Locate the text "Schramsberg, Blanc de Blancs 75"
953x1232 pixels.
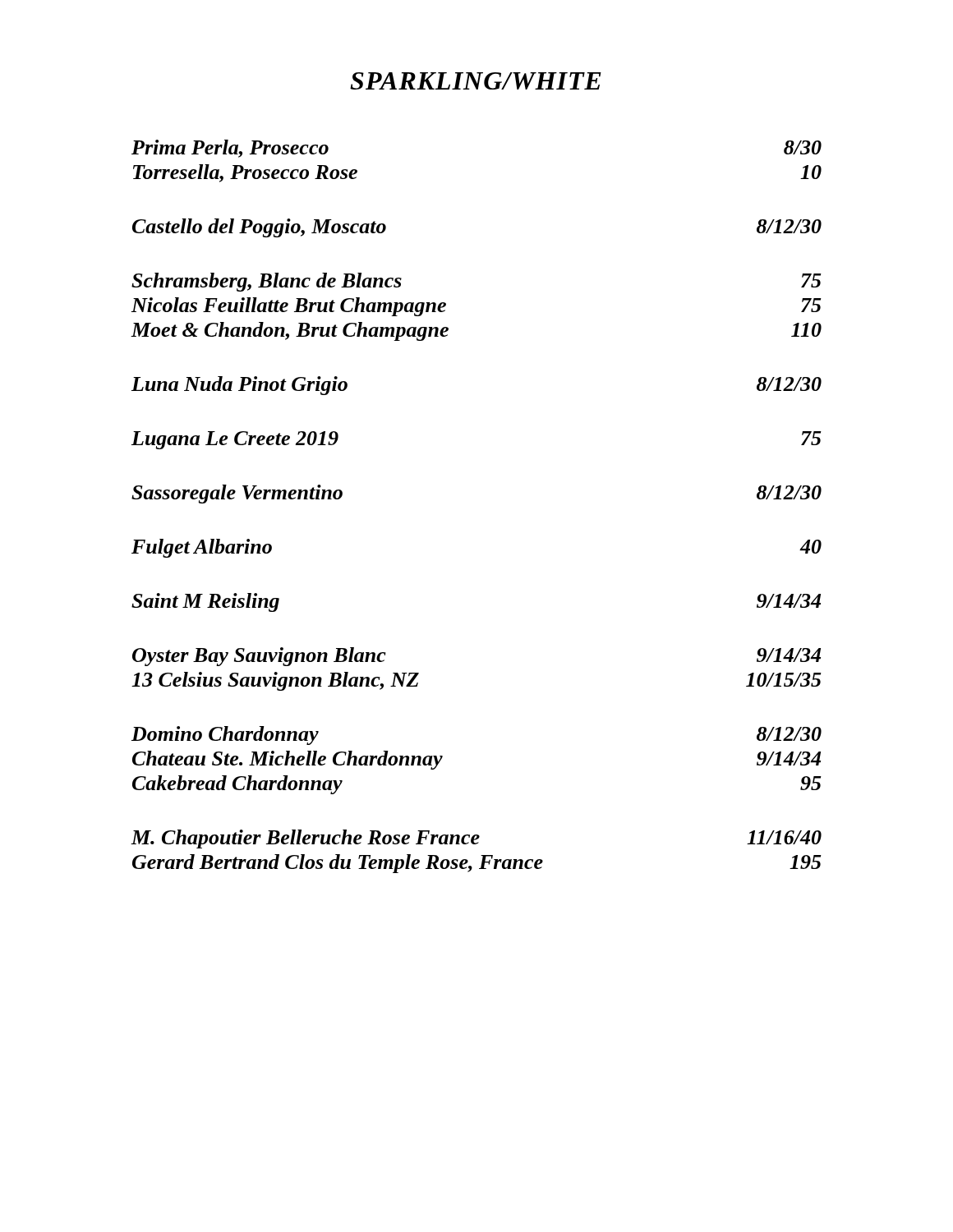tap(265, 281)
